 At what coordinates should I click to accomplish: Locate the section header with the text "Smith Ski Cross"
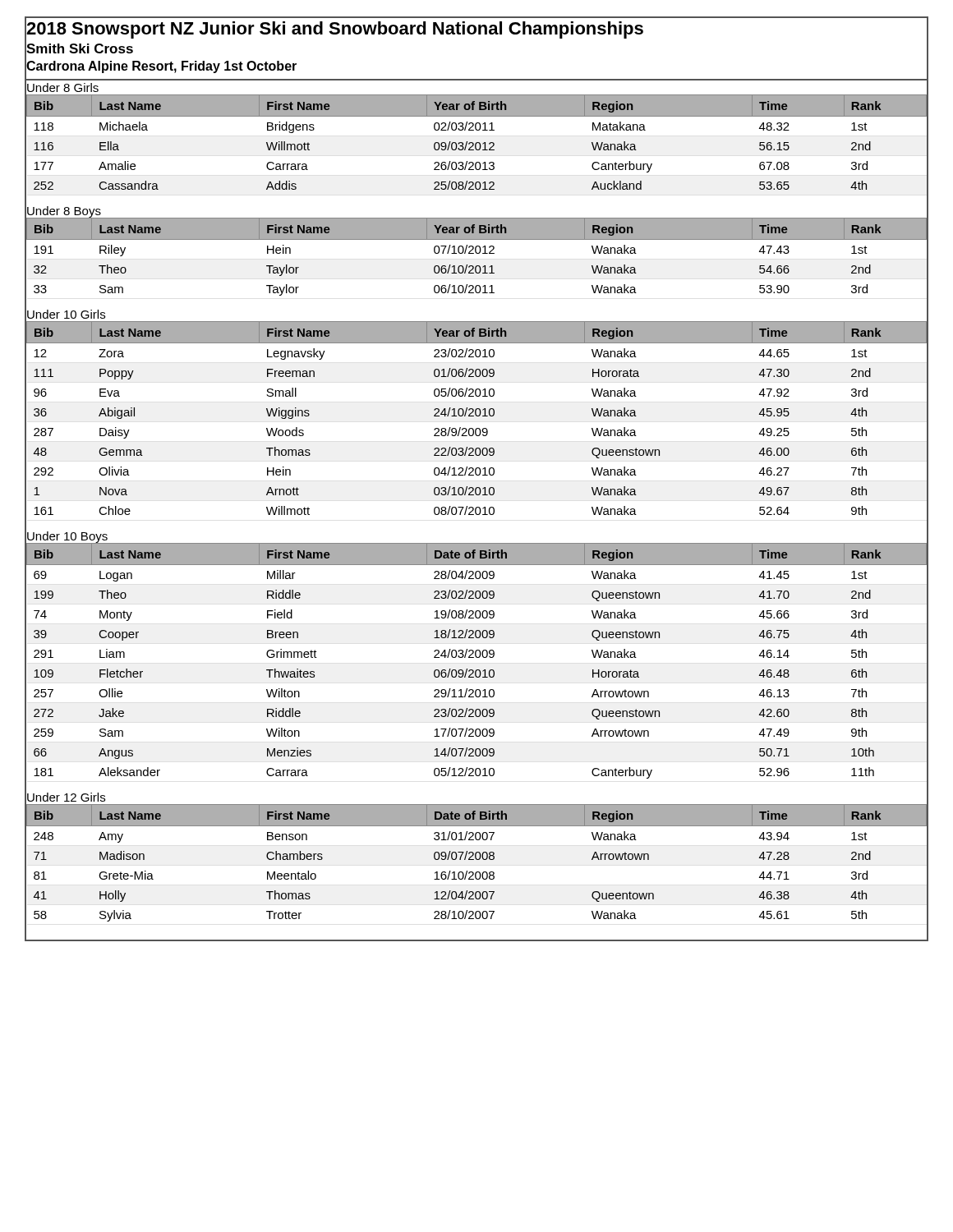click(x=80, y=49)
